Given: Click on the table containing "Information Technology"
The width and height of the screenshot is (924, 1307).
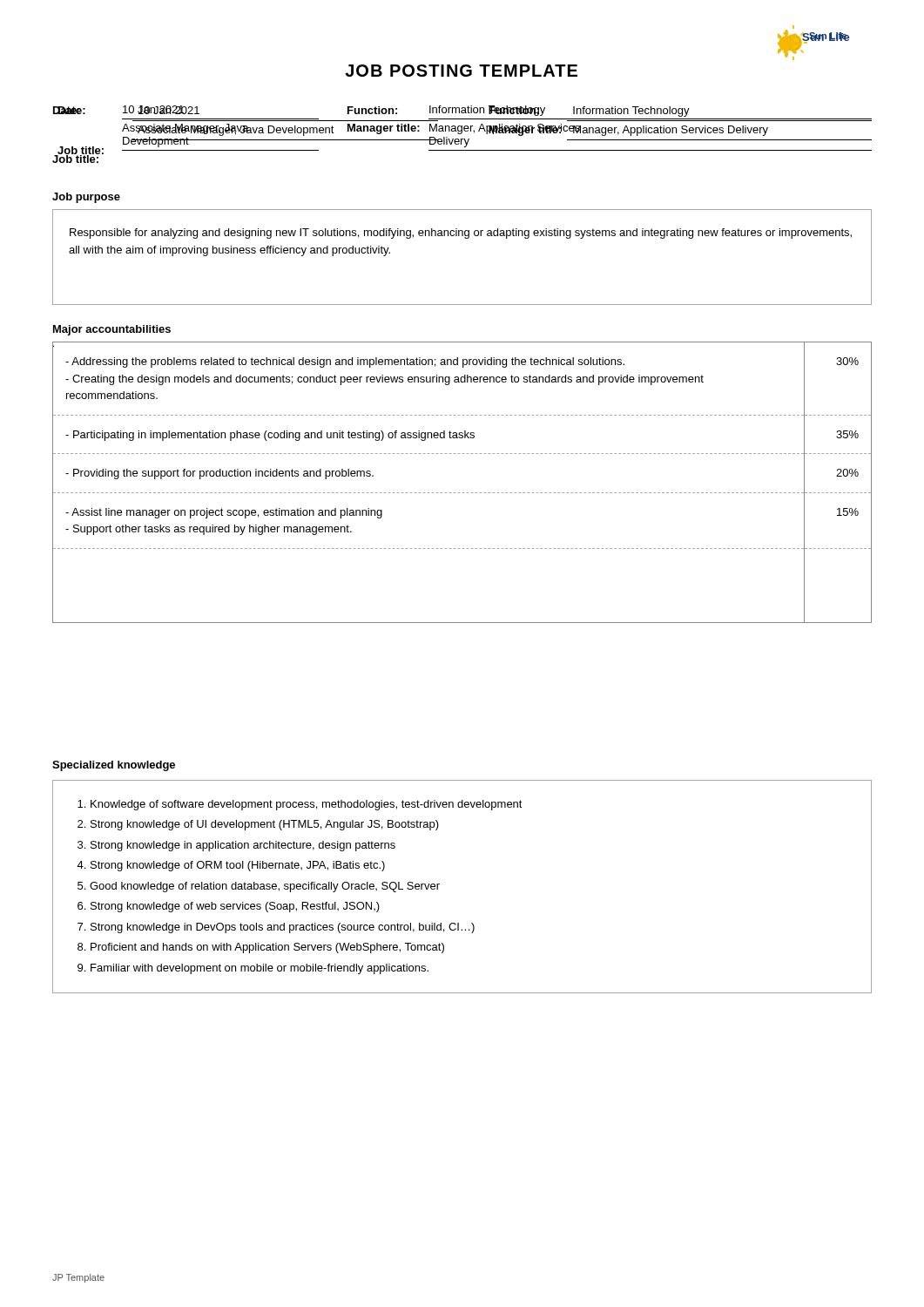Looking at the screenshot, I should click(x=462, y=130).
